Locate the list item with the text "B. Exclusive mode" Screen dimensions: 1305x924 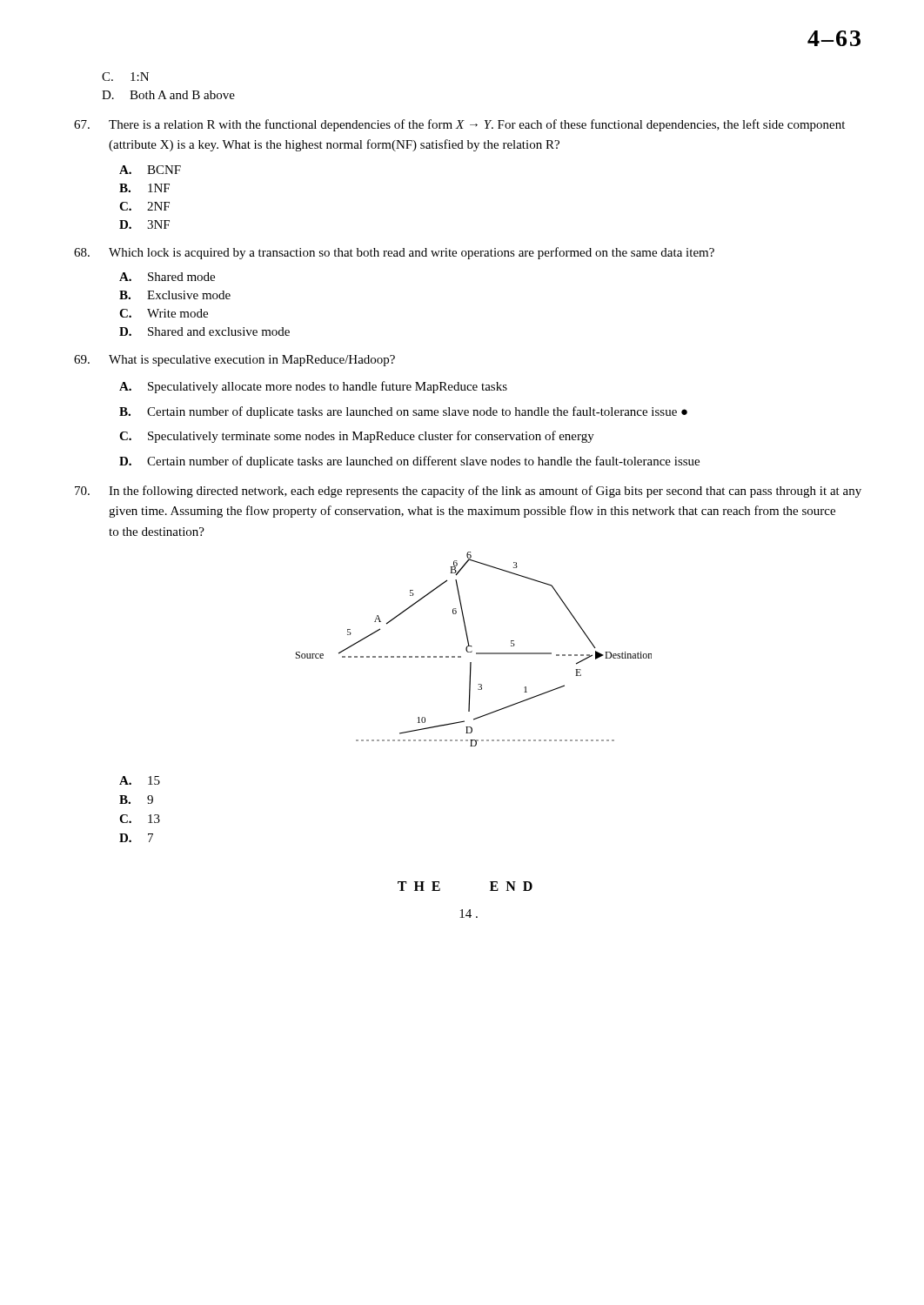click(175, 295)
